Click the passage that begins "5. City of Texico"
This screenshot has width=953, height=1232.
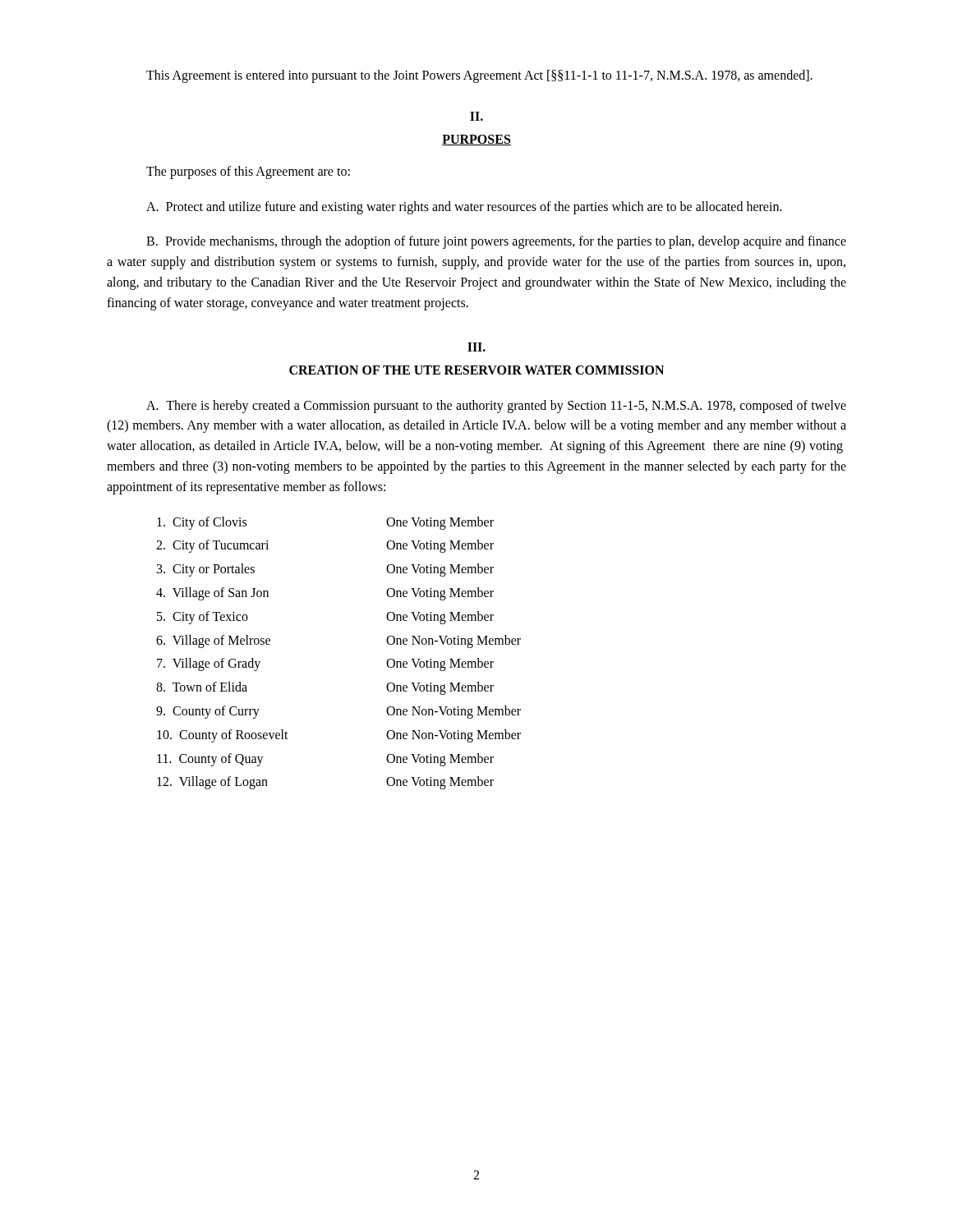(501, 617)
